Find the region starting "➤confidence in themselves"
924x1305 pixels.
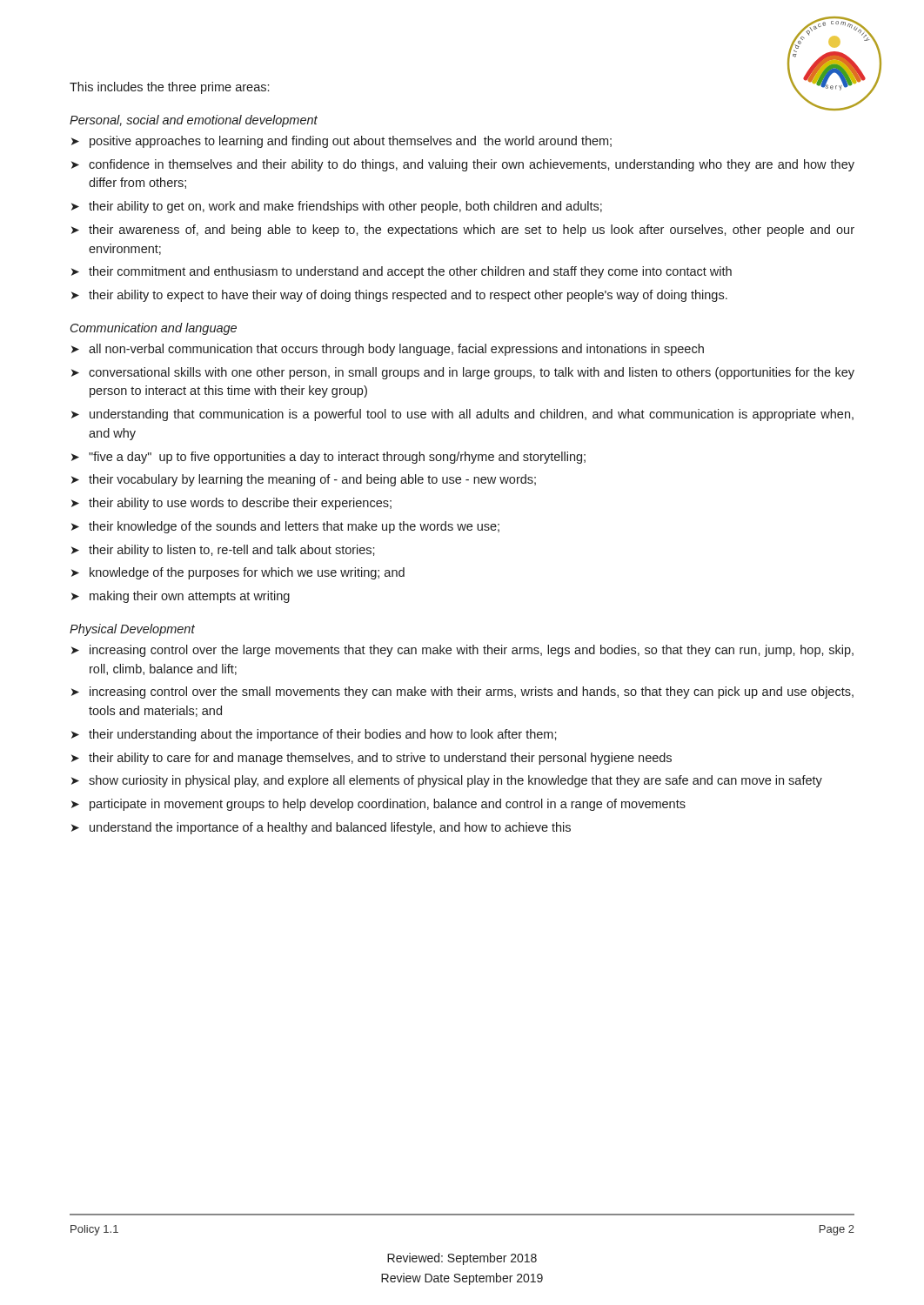(462, 174)
